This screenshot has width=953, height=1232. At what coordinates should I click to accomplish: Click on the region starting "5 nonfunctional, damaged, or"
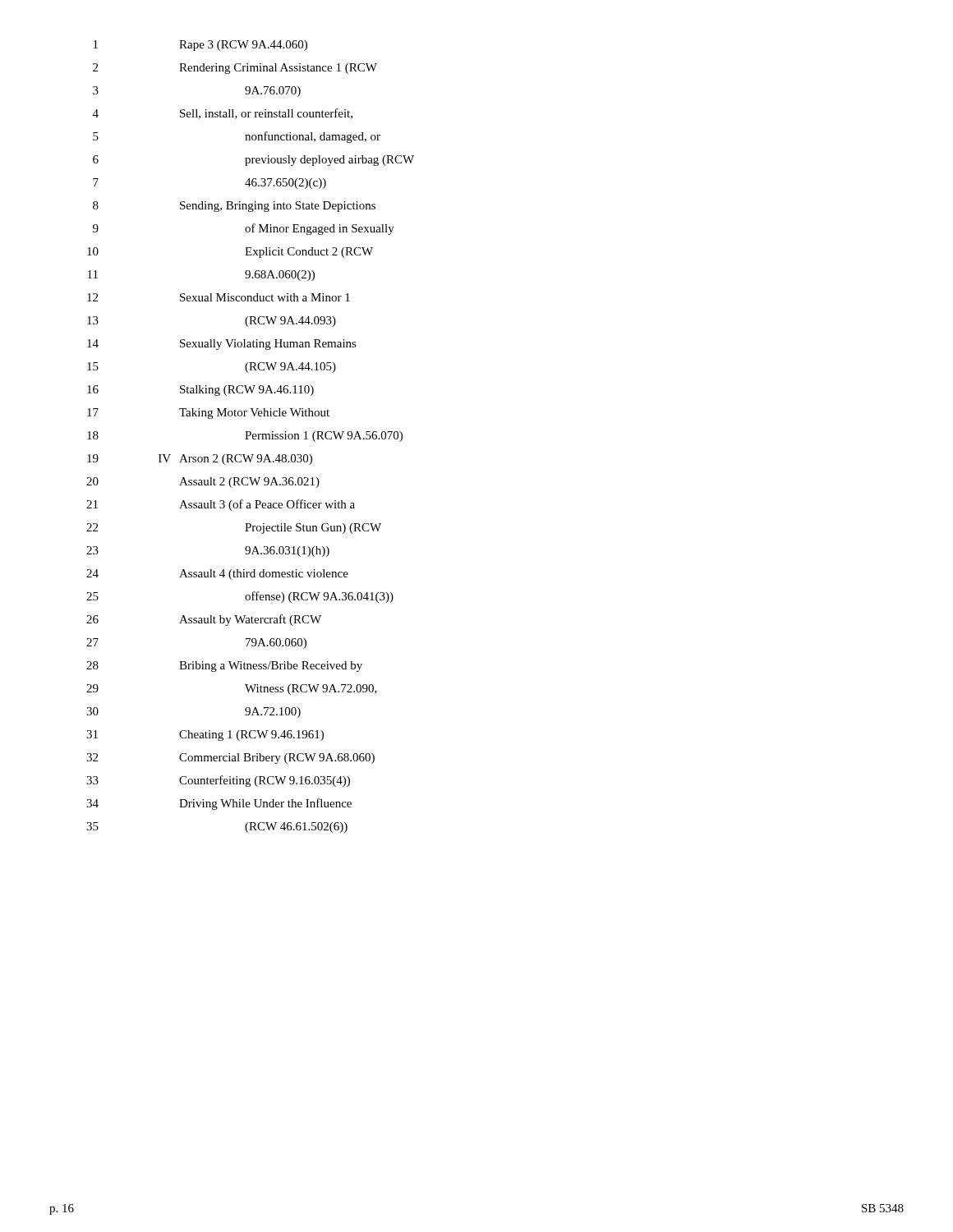97,137
